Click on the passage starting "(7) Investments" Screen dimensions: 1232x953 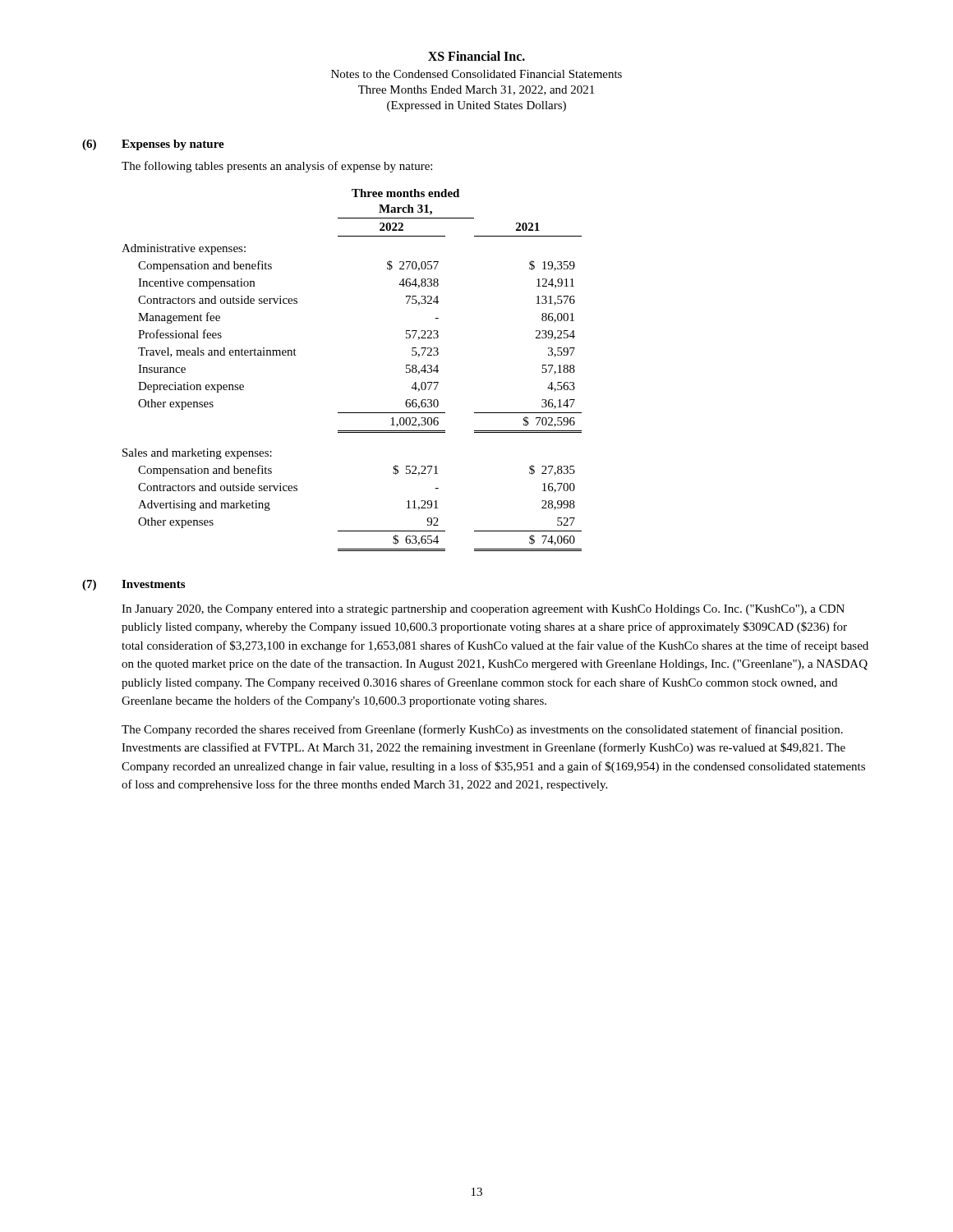pyautogui.click(x=134, y=584)
